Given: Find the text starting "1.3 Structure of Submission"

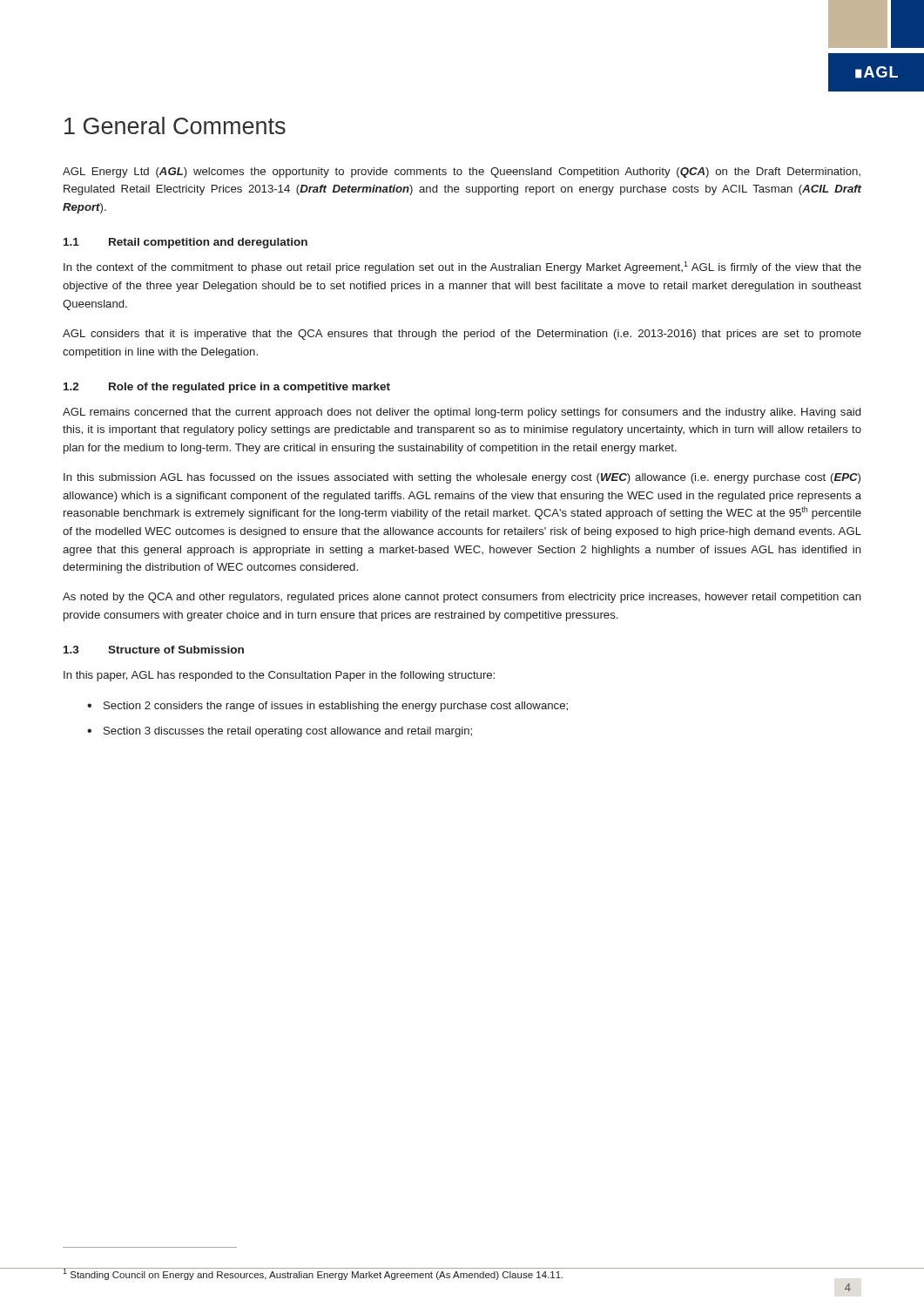Looking at the screenshot, I should pyautogui.click(x=154, y=650).
